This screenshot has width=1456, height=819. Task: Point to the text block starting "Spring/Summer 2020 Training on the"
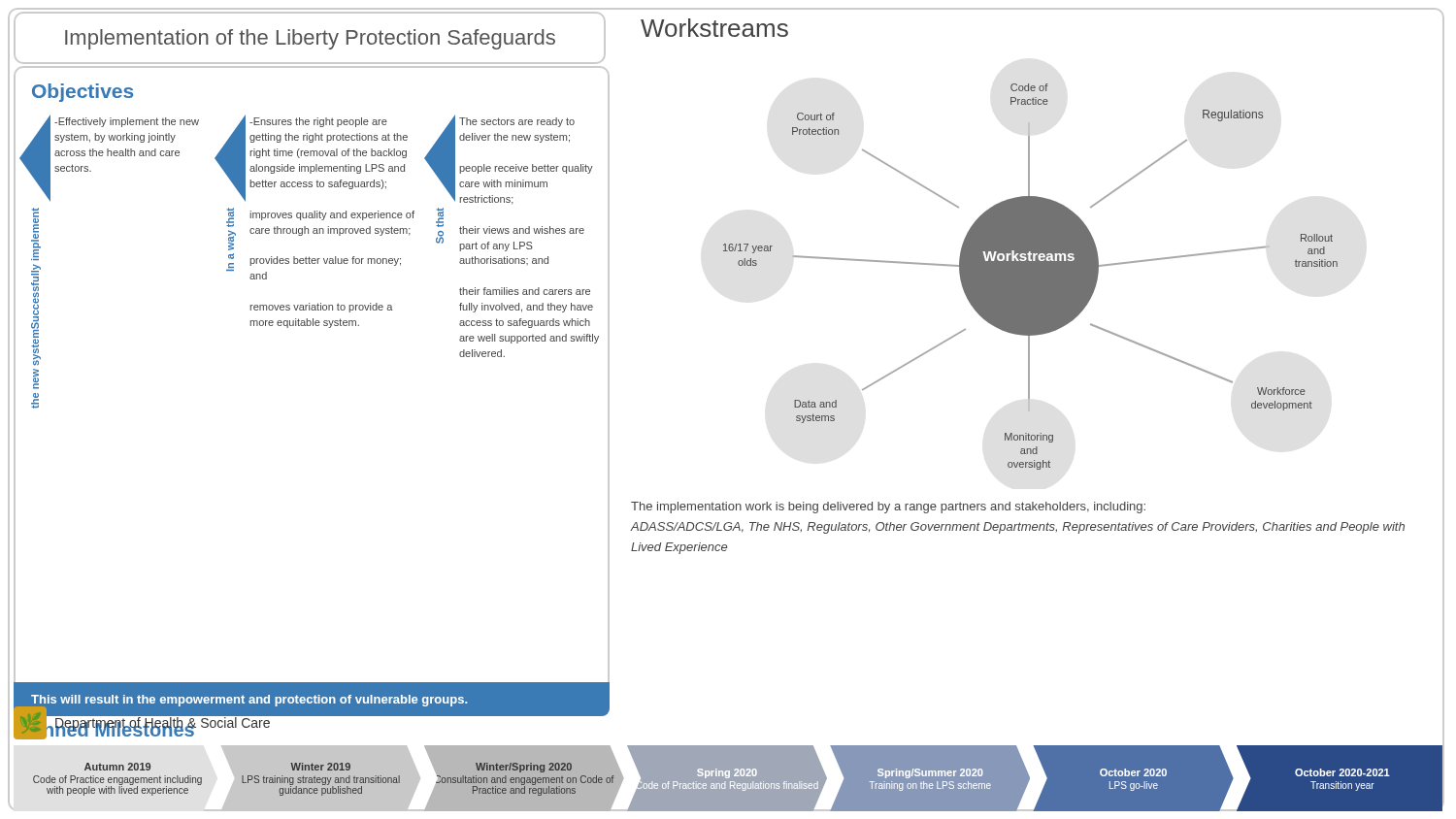[930, 778]
